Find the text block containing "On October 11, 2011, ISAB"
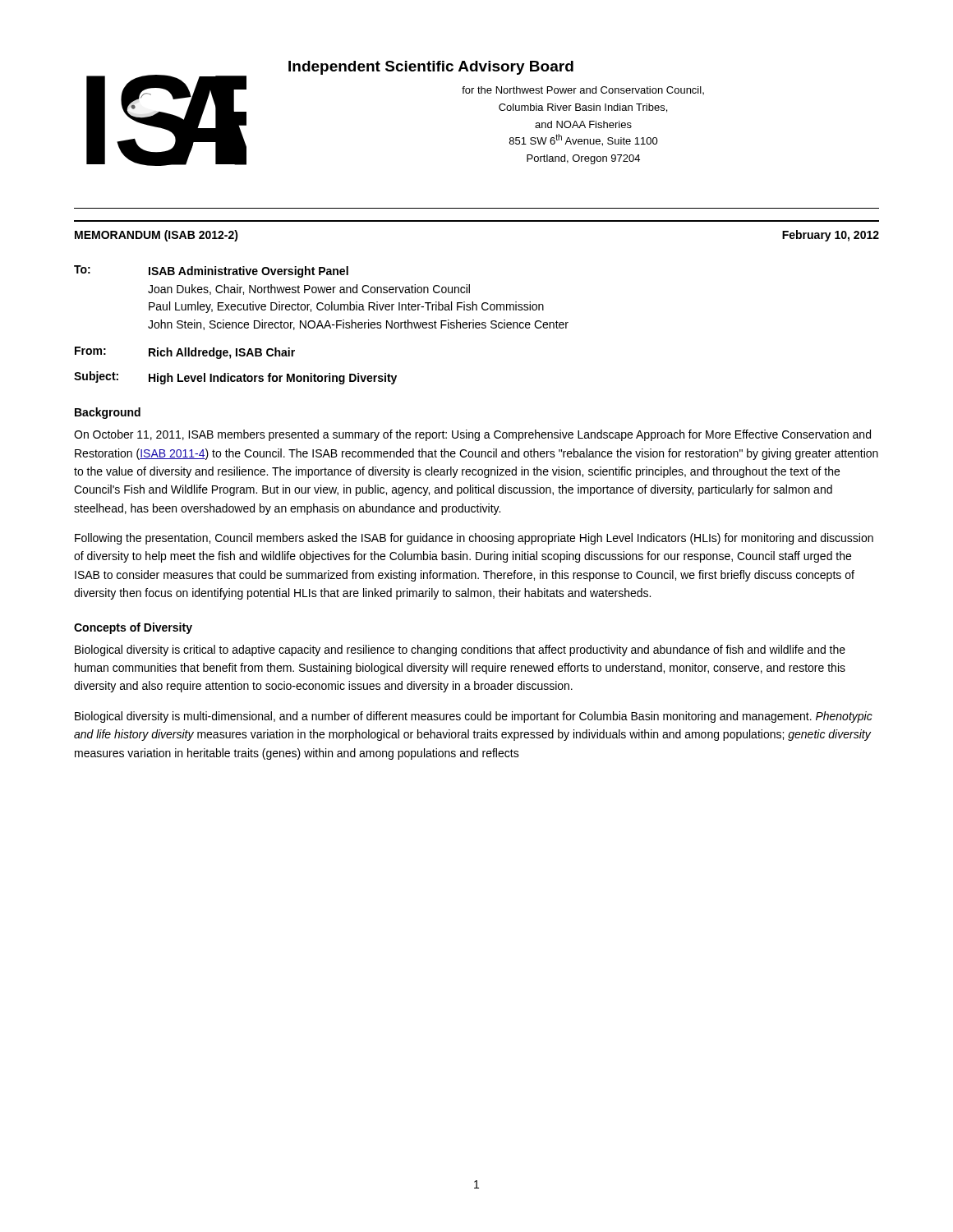The height and width of the screenshot is (1232, 953). (x=476, y=471)
